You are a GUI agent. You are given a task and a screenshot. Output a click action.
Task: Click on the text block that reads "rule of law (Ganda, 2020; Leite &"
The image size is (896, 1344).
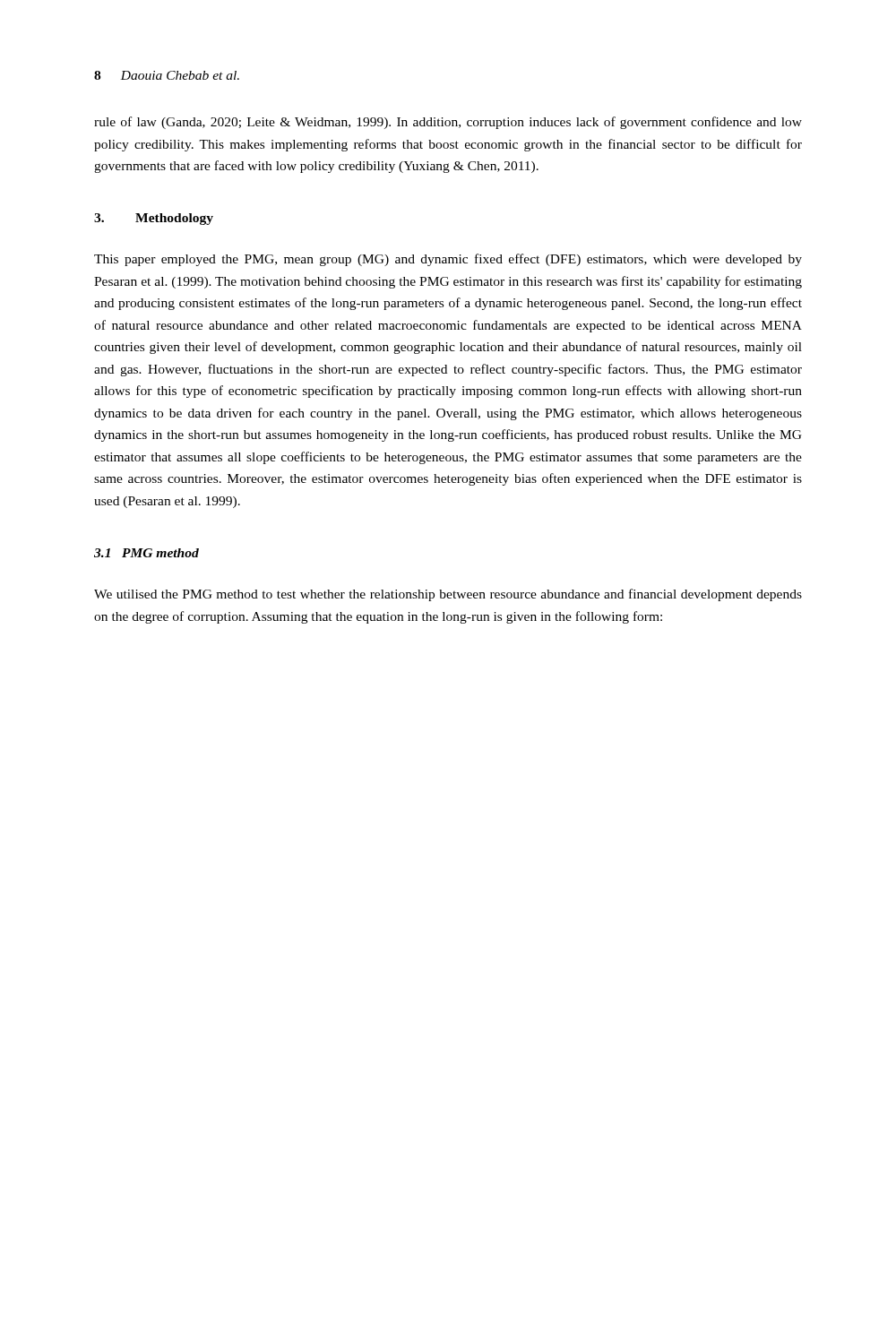click(448, 143)
